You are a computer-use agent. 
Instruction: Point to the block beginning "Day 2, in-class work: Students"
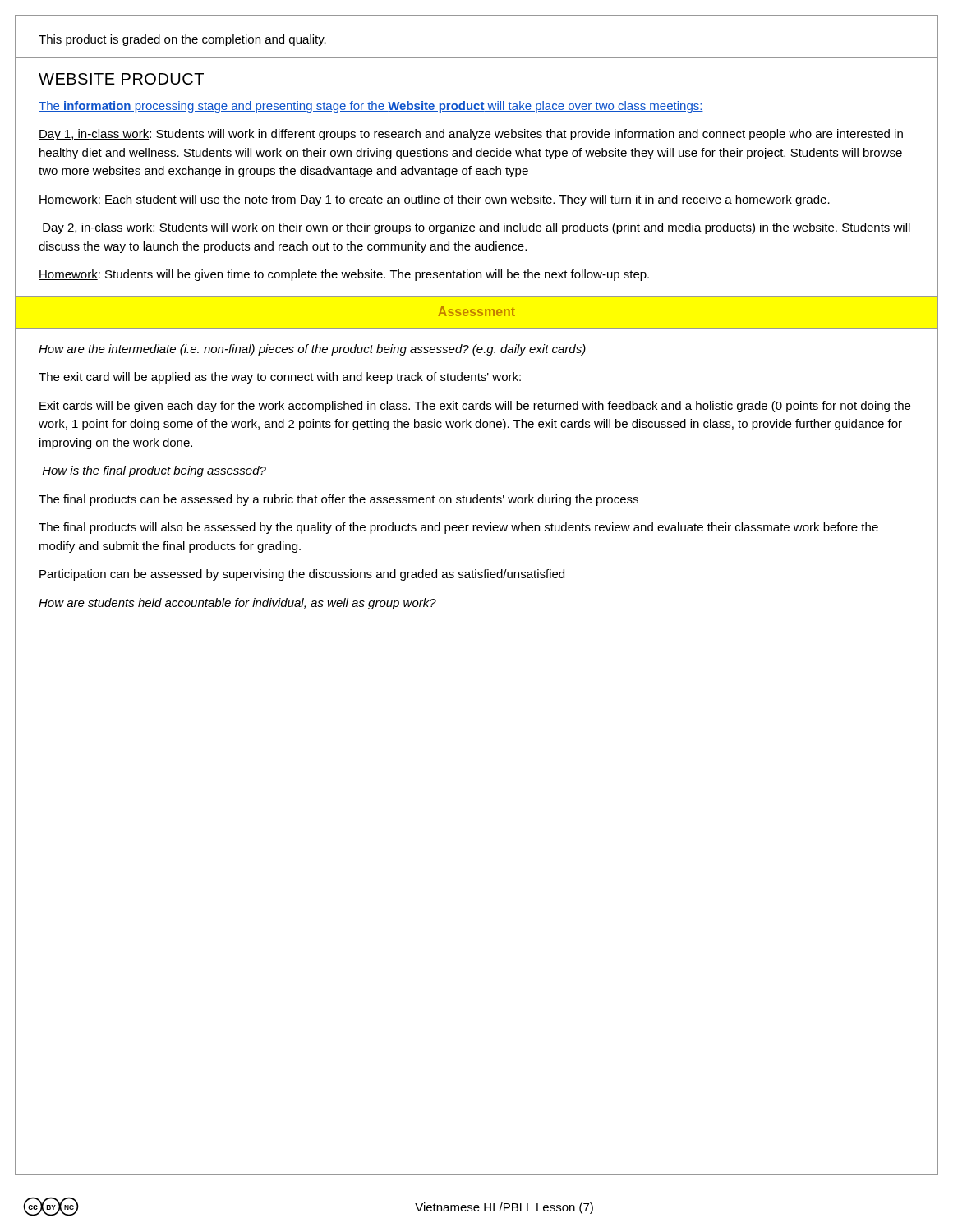click(x=476, y=237)
